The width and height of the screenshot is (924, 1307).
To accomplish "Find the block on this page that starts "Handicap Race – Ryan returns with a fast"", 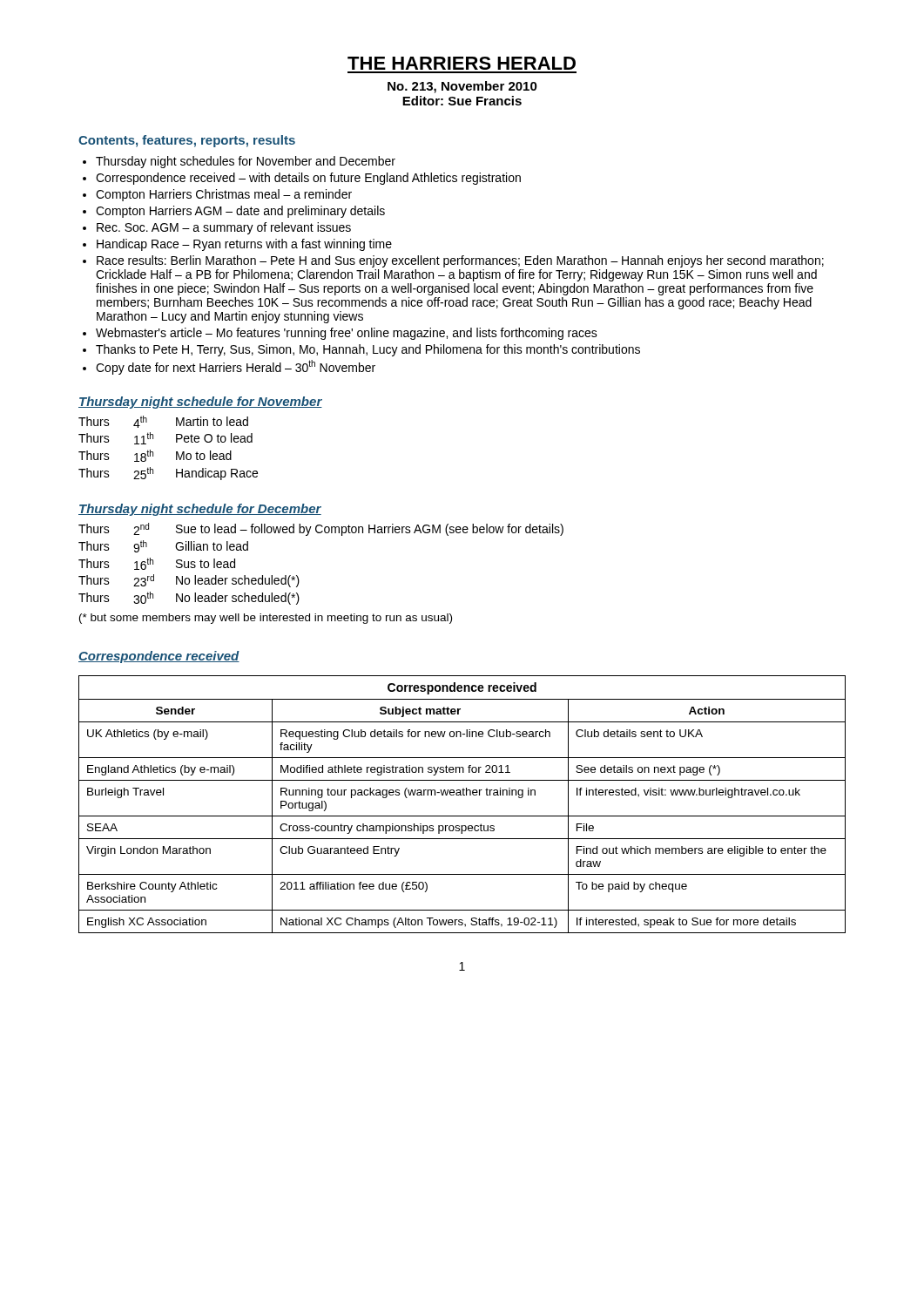I will [x=244, y=245].
